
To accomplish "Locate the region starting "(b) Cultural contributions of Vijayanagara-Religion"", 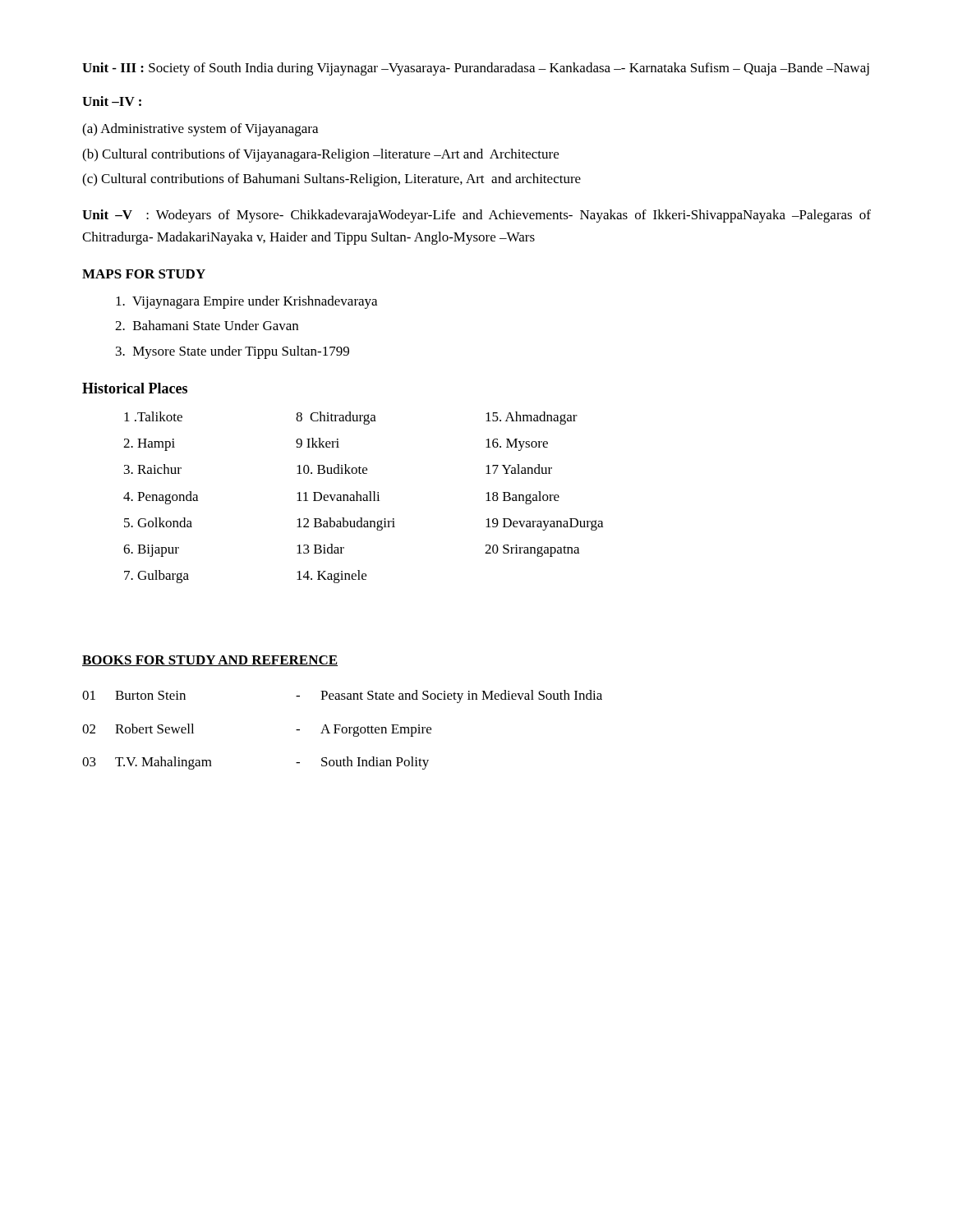I will (x=321, y=154).
